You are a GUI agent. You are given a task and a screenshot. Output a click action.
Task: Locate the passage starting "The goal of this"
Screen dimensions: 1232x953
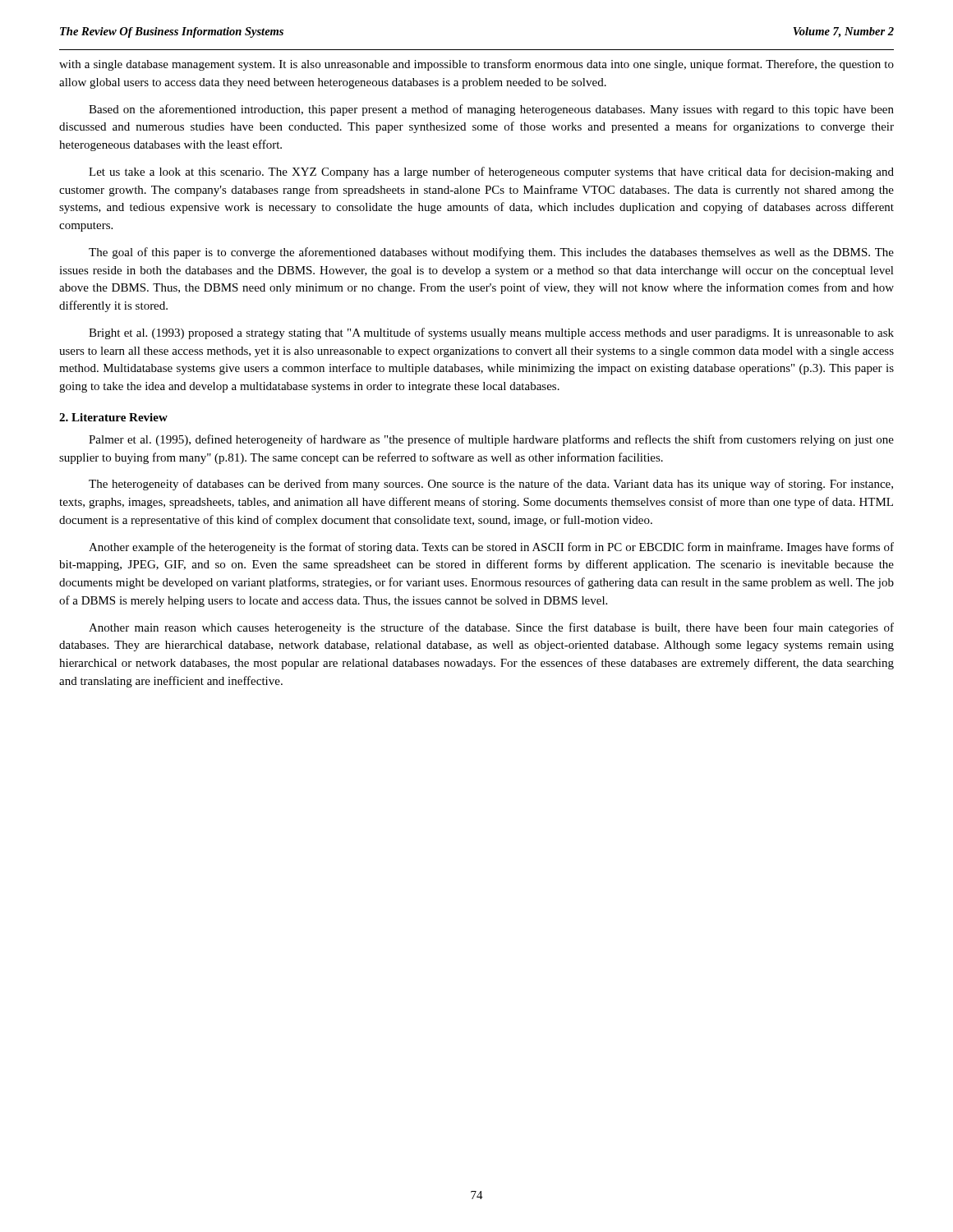[x=476, y=279]
